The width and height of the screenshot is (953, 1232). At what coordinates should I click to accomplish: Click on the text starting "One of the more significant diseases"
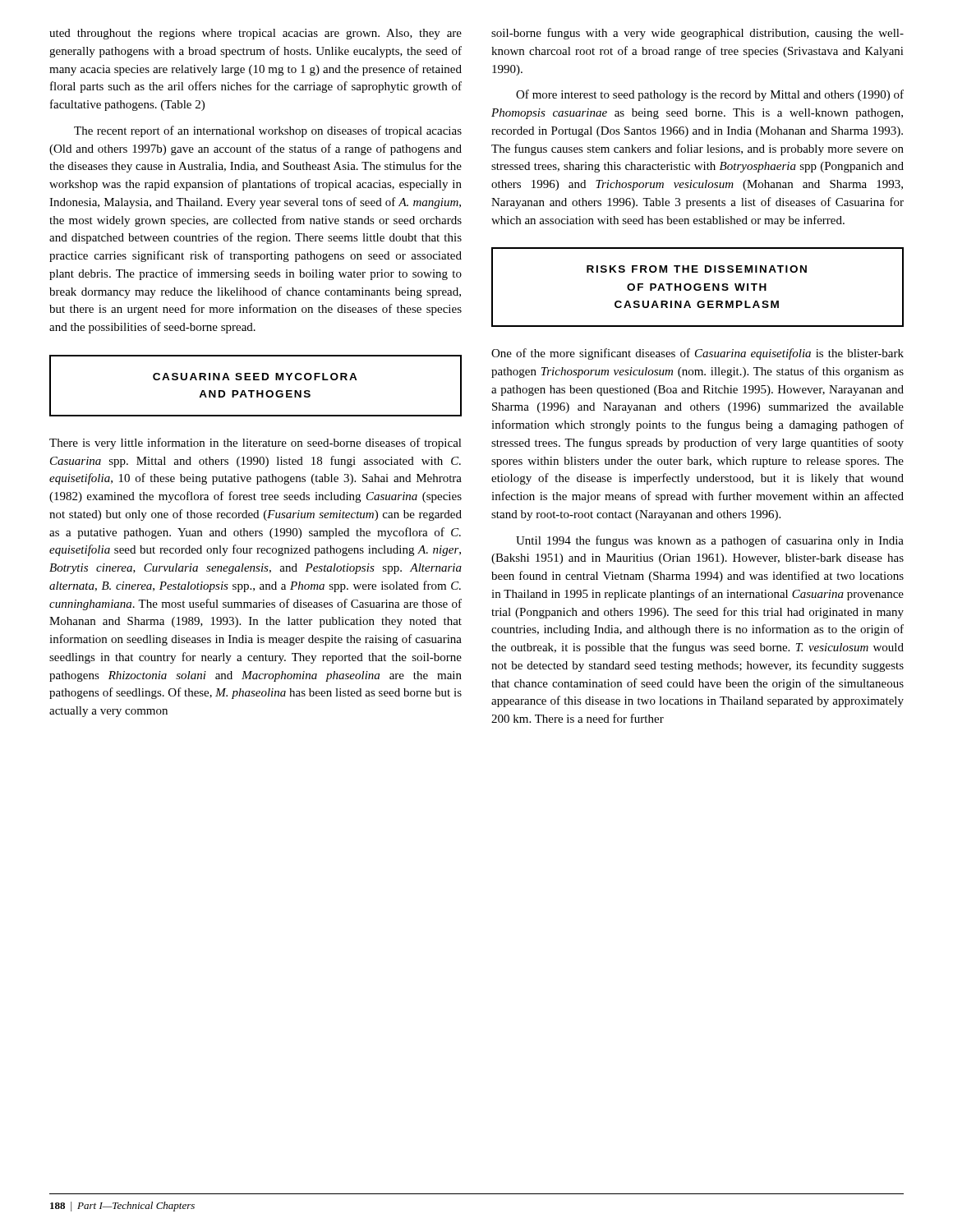(698, 434)
